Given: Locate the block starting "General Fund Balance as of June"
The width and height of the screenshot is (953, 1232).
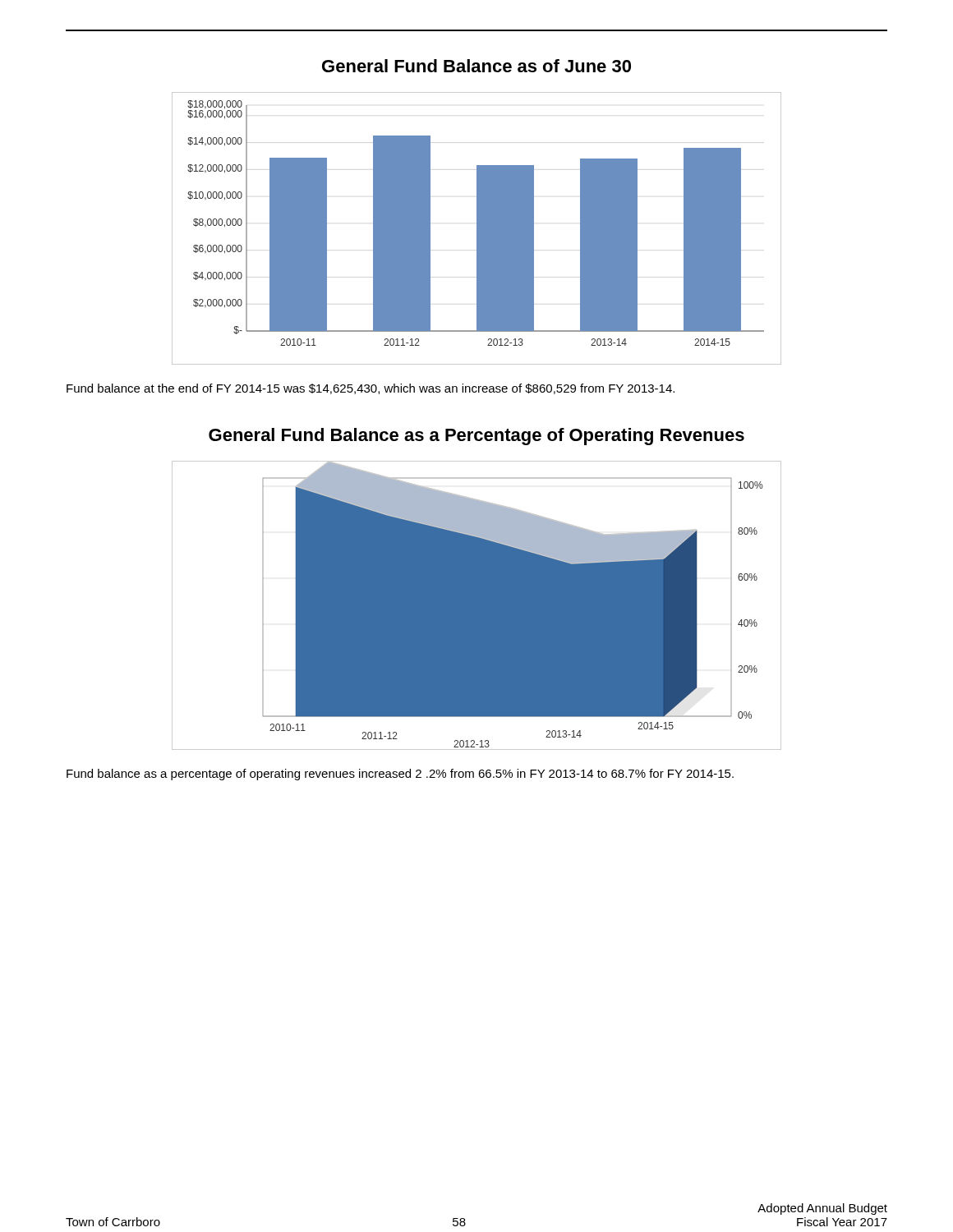Looking at the screenshot, I should coord(476,66).
